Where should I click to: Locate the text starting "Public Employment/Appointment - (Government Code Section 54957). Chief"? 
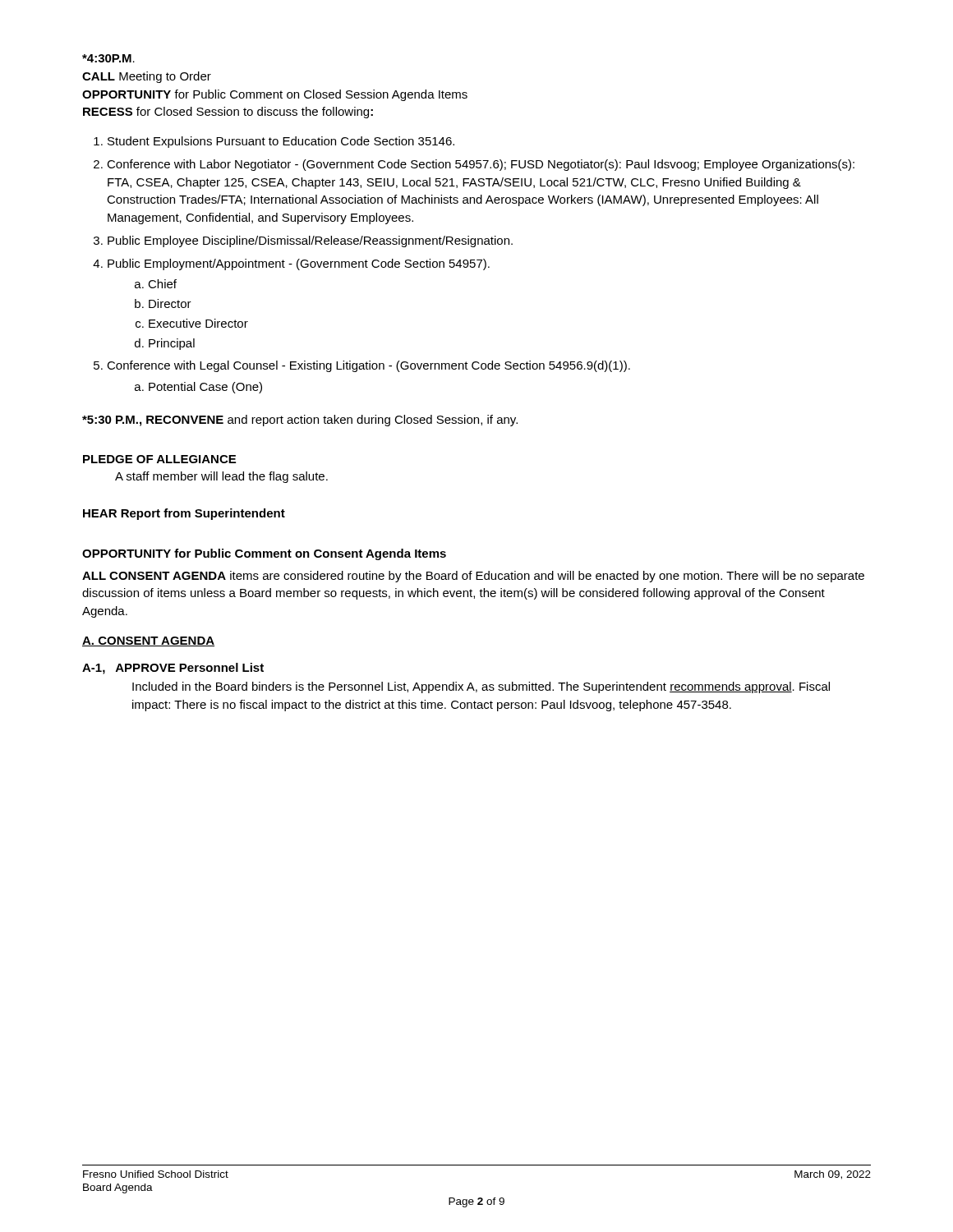point(299,264)
